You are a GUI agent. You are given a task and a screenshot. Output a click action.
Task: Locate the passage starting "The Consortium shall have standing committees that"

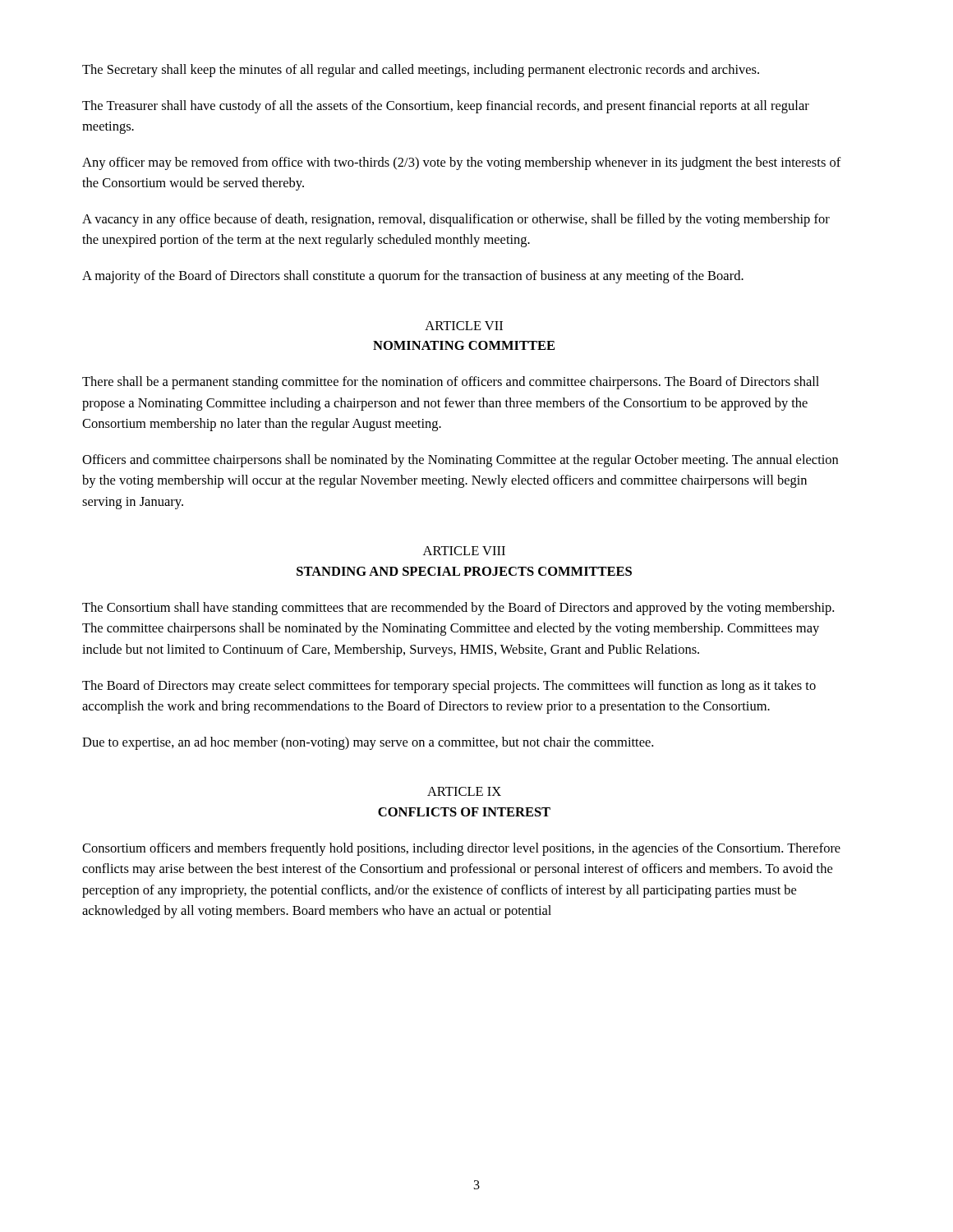click(459, 628)
